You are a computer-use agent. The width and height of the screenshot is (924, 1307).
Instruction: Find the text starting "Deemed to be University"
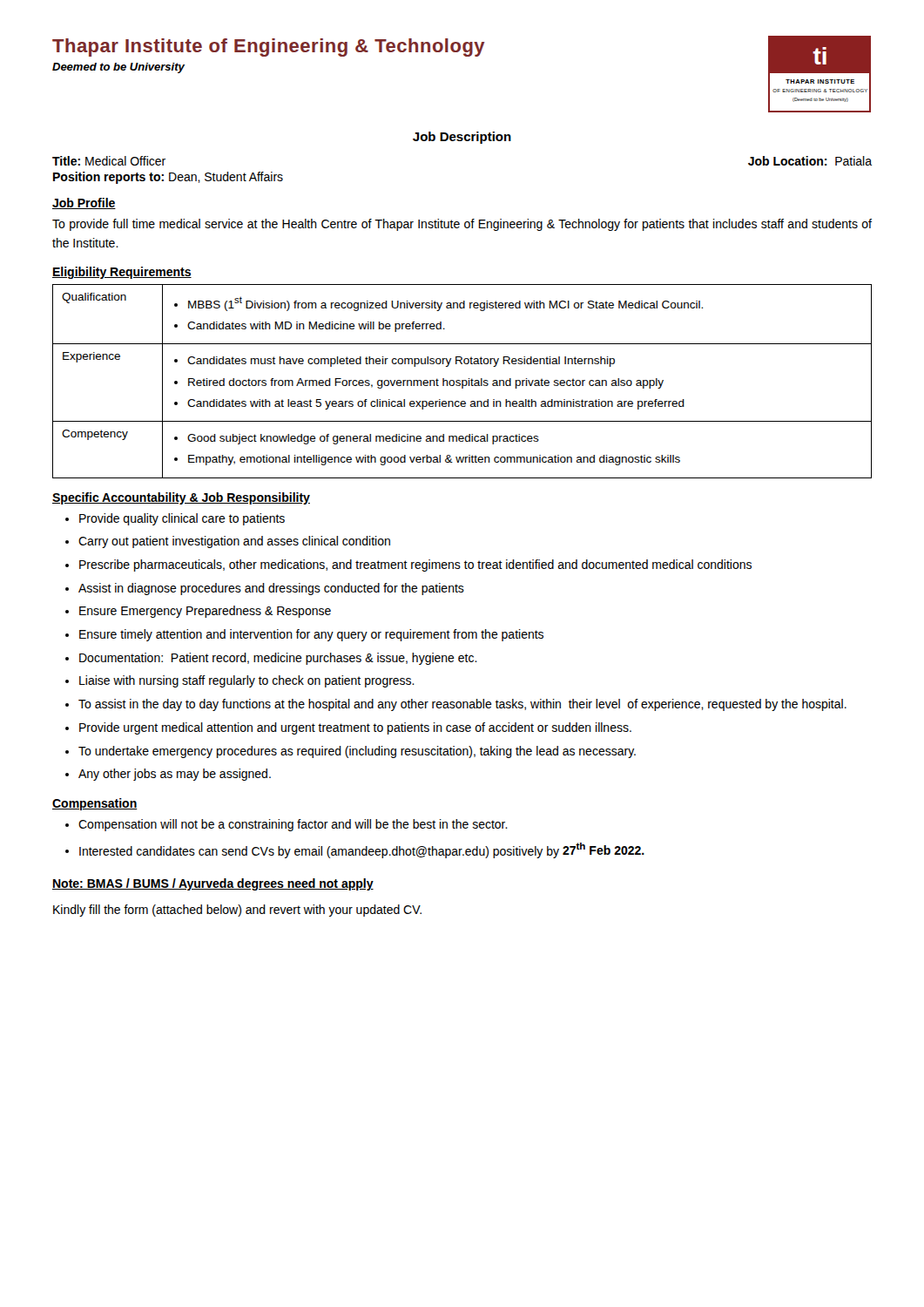point(118,67)
